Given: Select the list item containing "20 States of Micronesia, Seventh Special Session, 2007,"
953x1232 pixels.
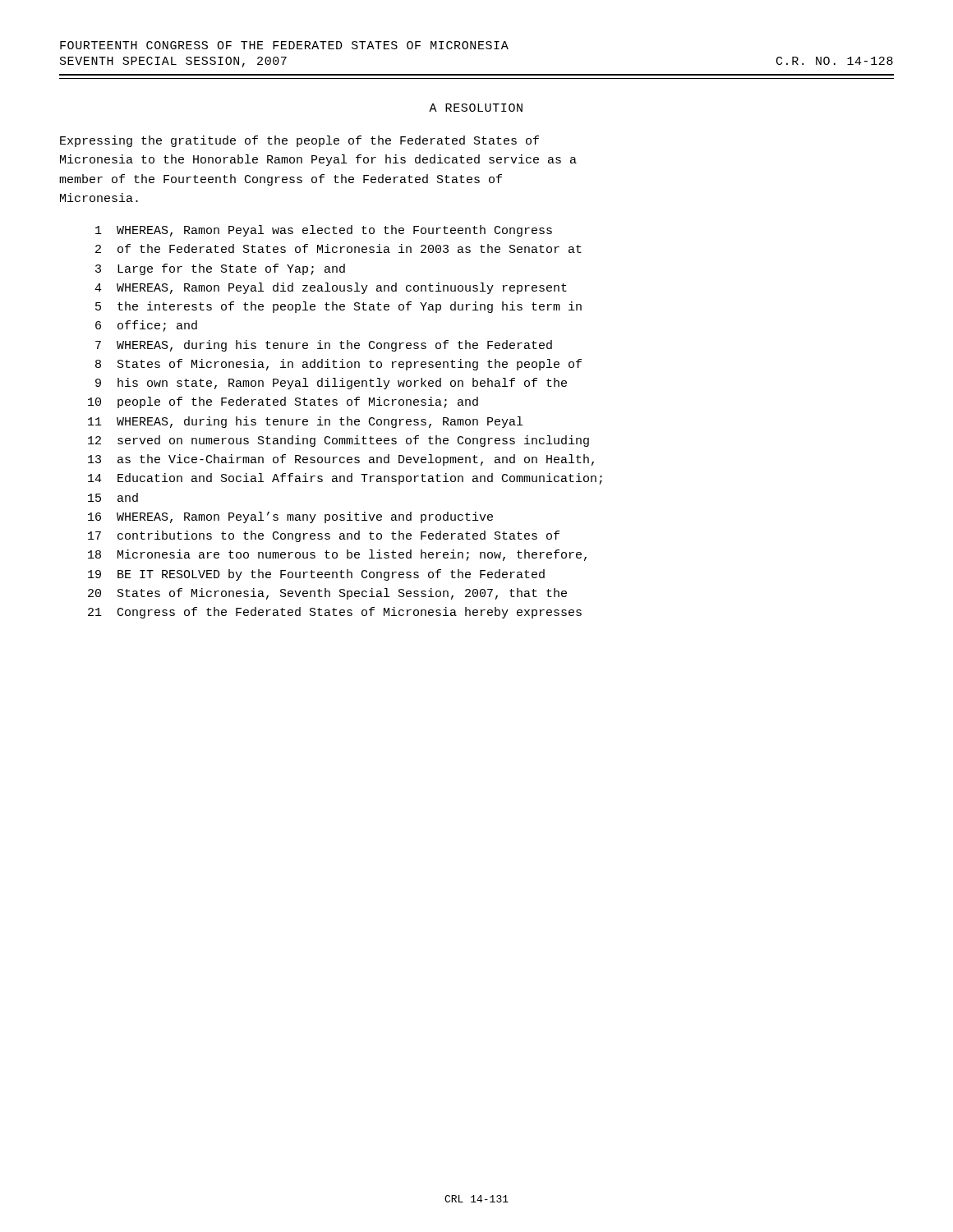Looking at the screenshot, I should (x=476, y=594).
